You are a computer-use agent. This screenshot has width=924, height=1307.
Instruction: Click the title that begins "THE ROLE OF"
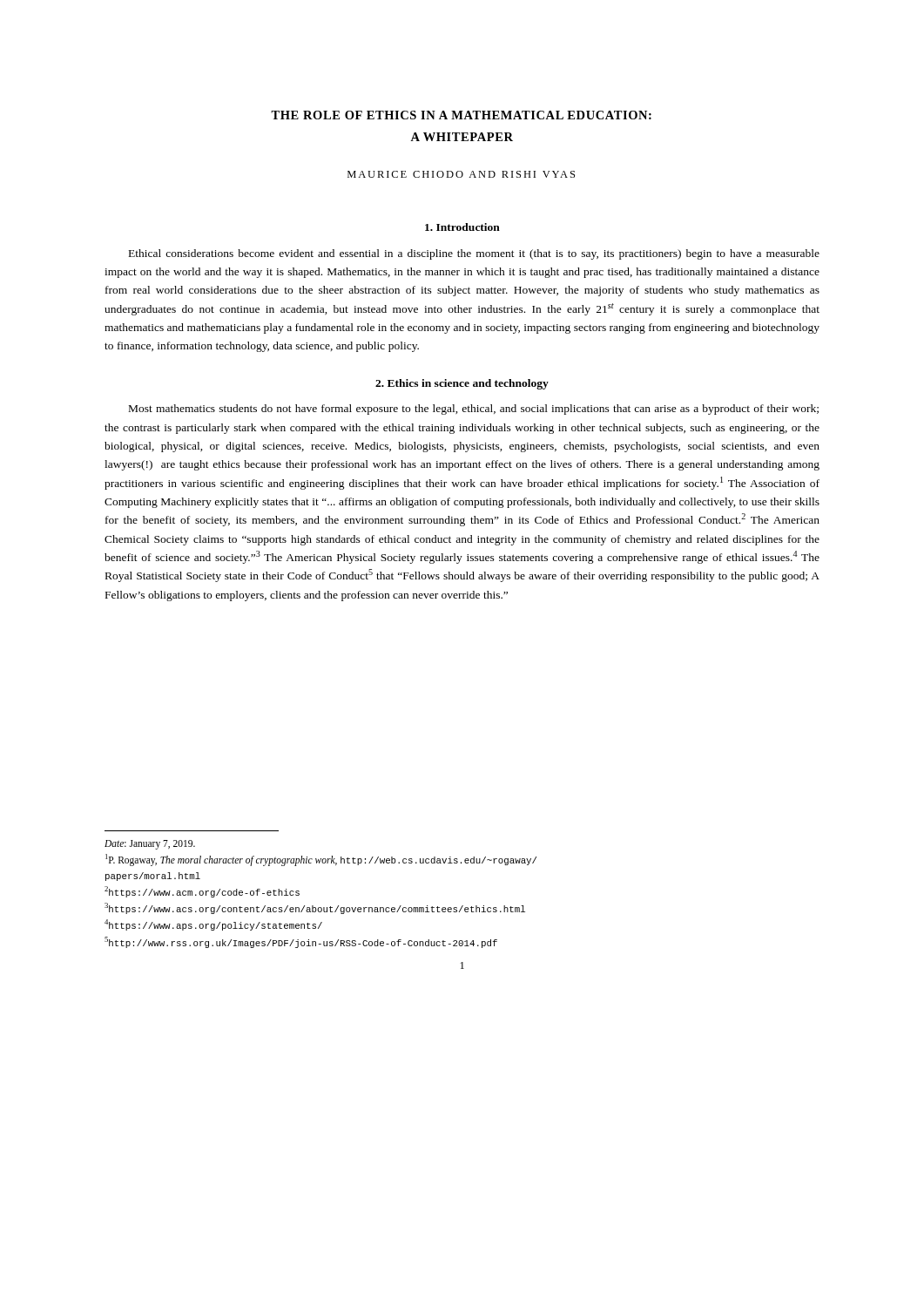coord(462,126)
